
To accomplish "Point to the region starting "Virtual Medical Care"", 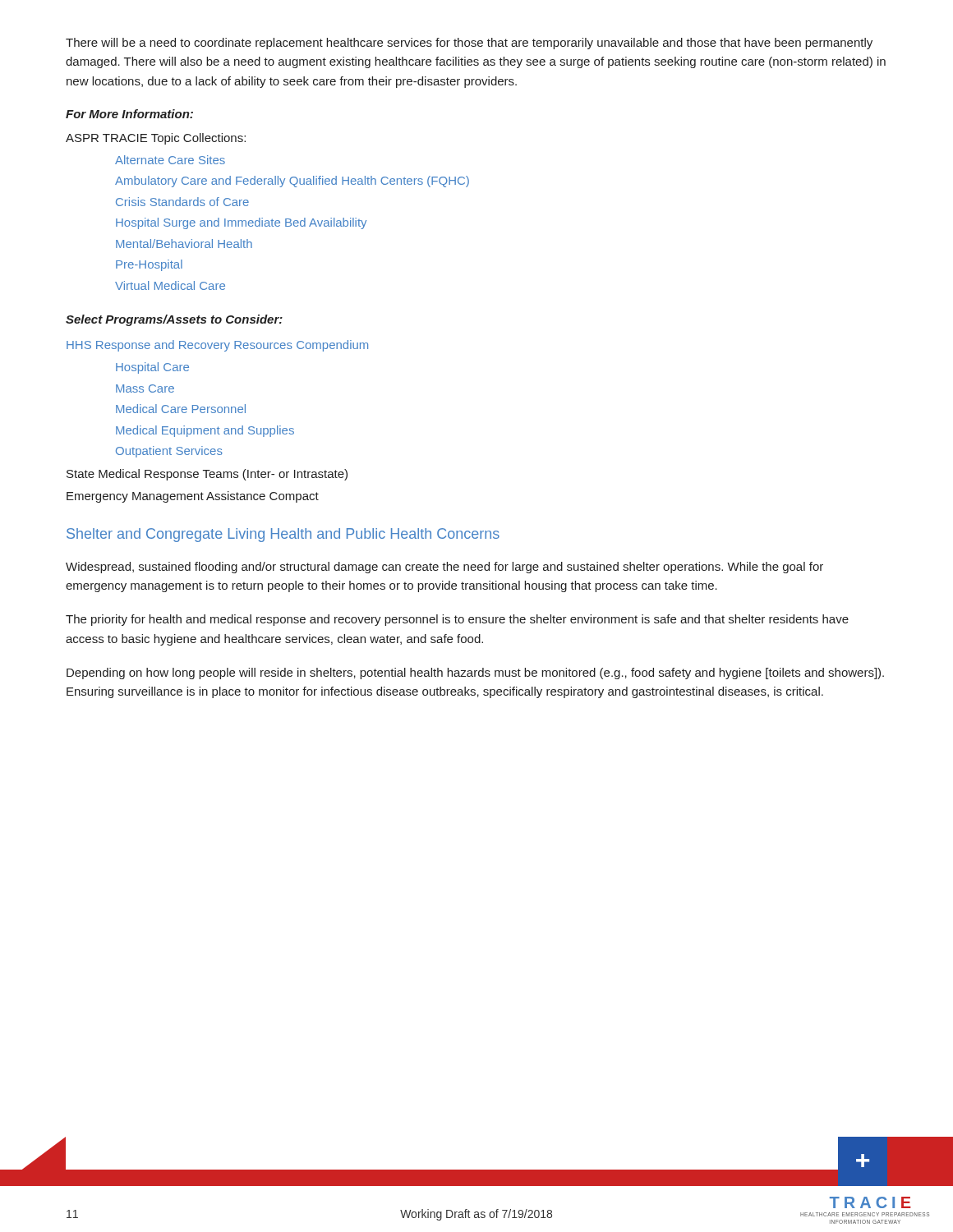I will tap(170, 285).
